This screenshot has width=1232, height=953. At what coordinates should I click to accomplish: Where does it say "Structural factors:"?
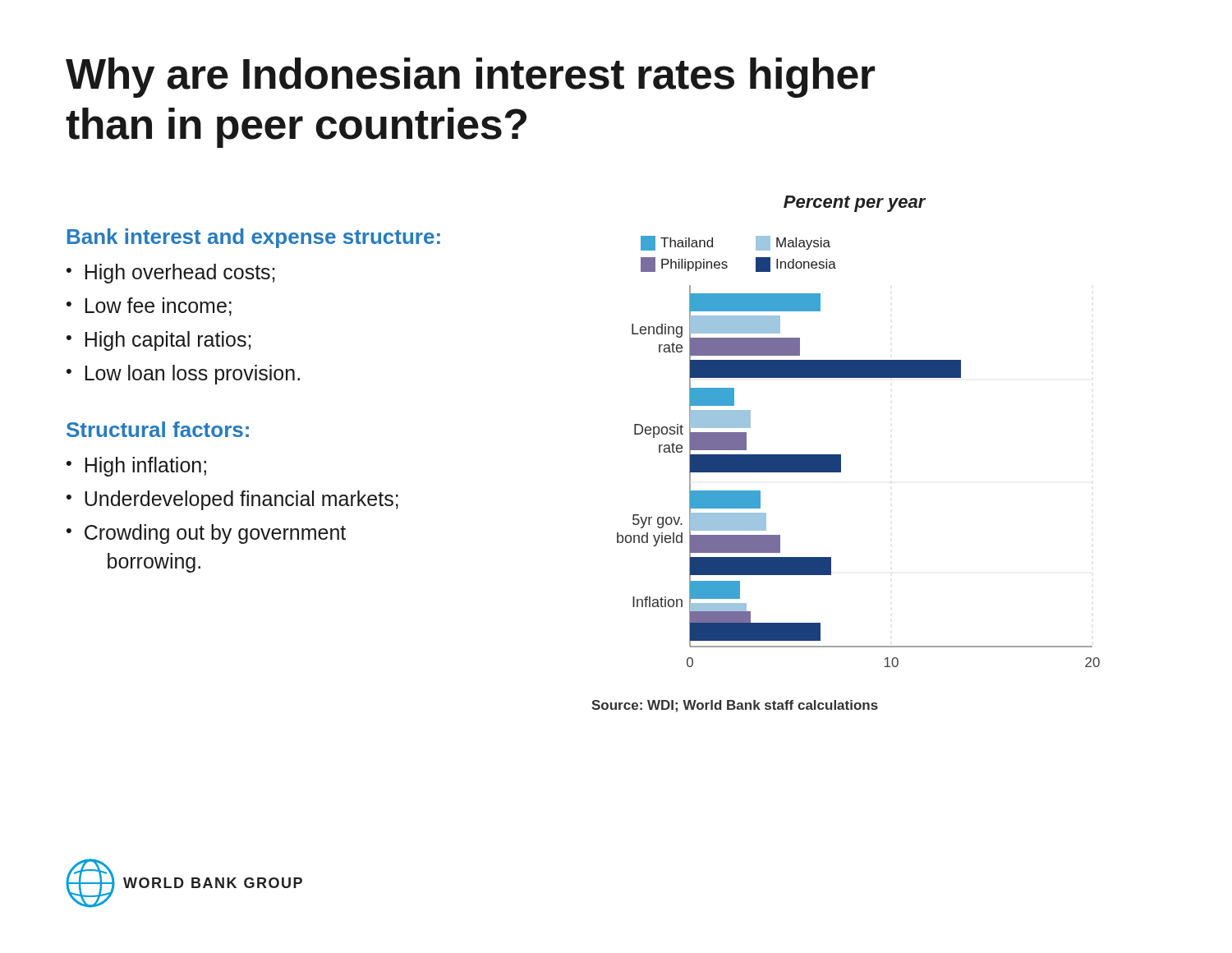158,429
